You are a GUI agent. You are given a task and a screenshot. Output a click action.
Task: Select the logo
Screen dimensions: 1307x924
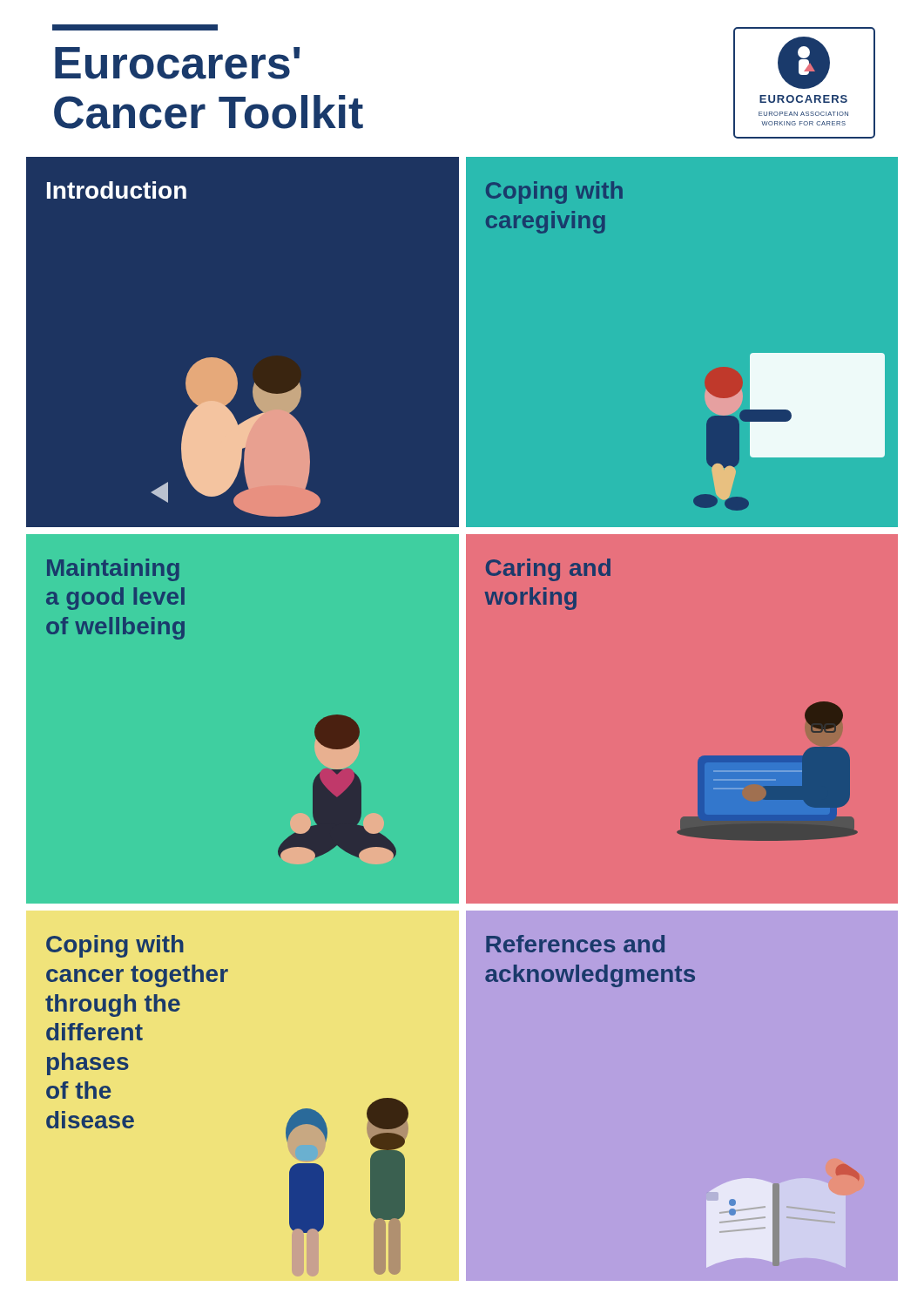804,84
